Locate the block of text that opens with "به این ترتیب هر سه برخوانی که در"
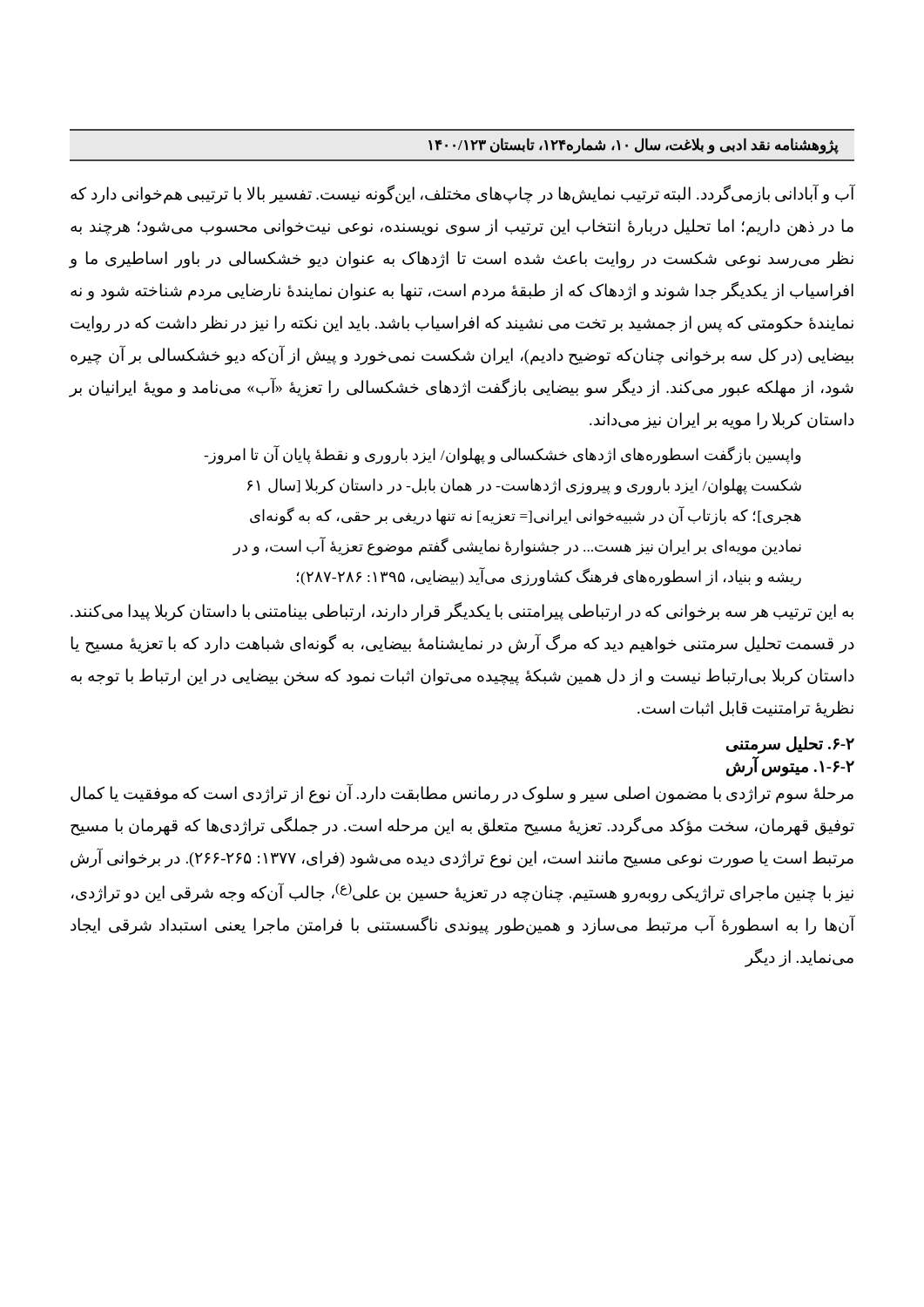924x1307 pixels. pyautogui.click(x=462, y=660)
